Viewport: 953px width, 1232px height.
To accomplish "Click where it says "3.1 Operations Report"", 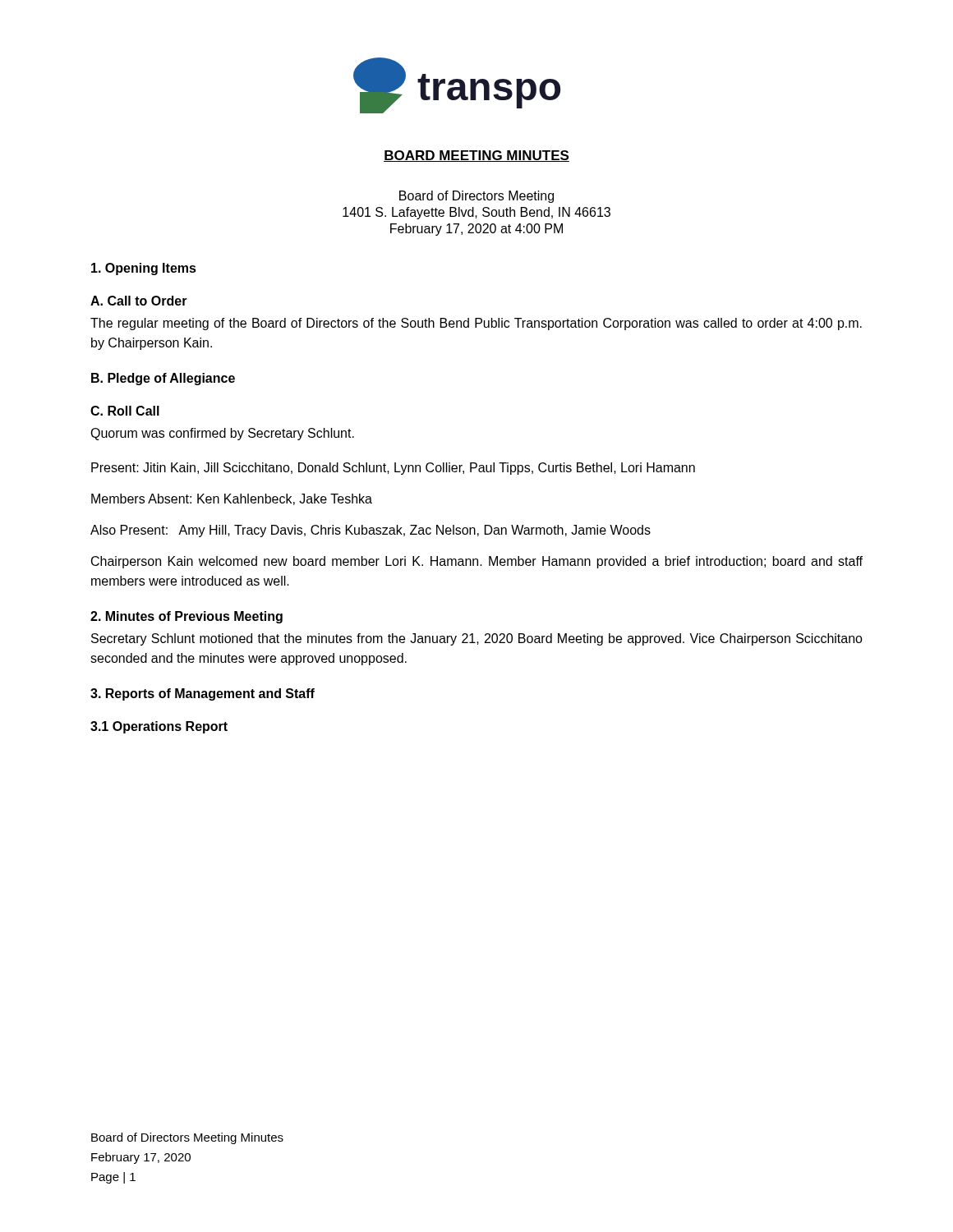I will pyautogui.click(x=159, y=726).
